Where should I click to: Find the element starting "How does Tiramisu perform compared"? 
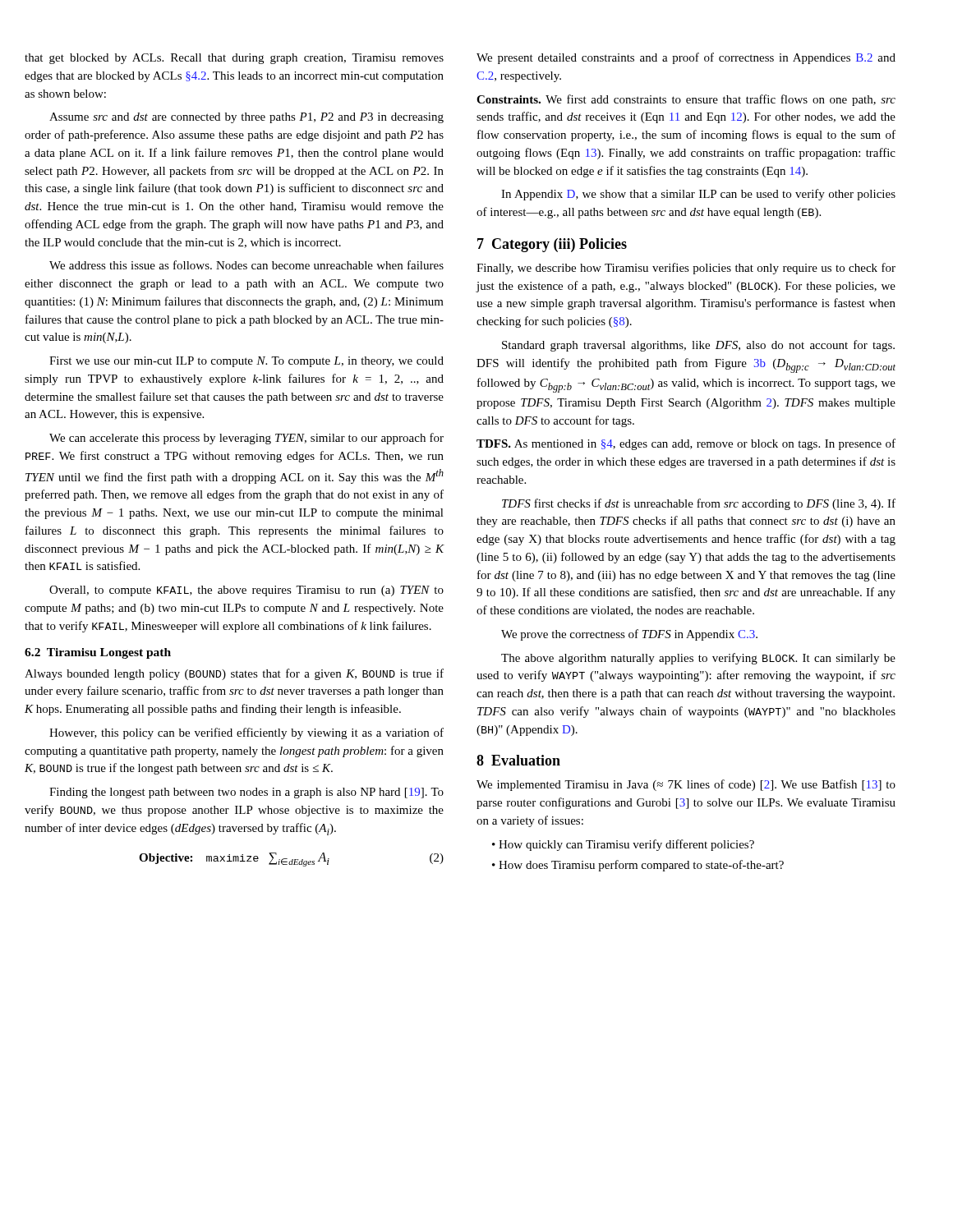pos(641,865)
